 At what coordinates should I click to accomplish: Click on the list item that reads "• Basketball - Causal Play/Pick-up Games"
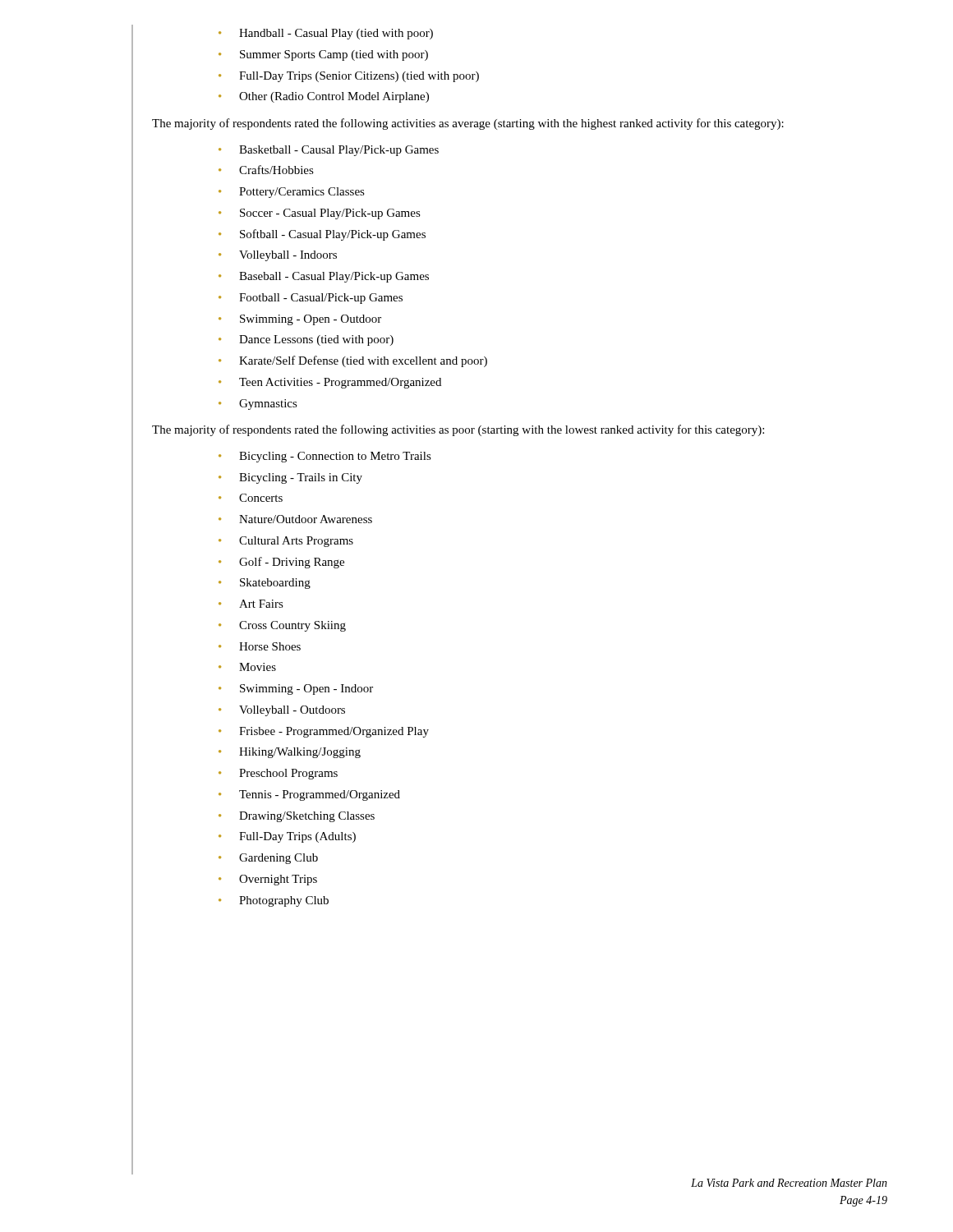pos(329,151)
